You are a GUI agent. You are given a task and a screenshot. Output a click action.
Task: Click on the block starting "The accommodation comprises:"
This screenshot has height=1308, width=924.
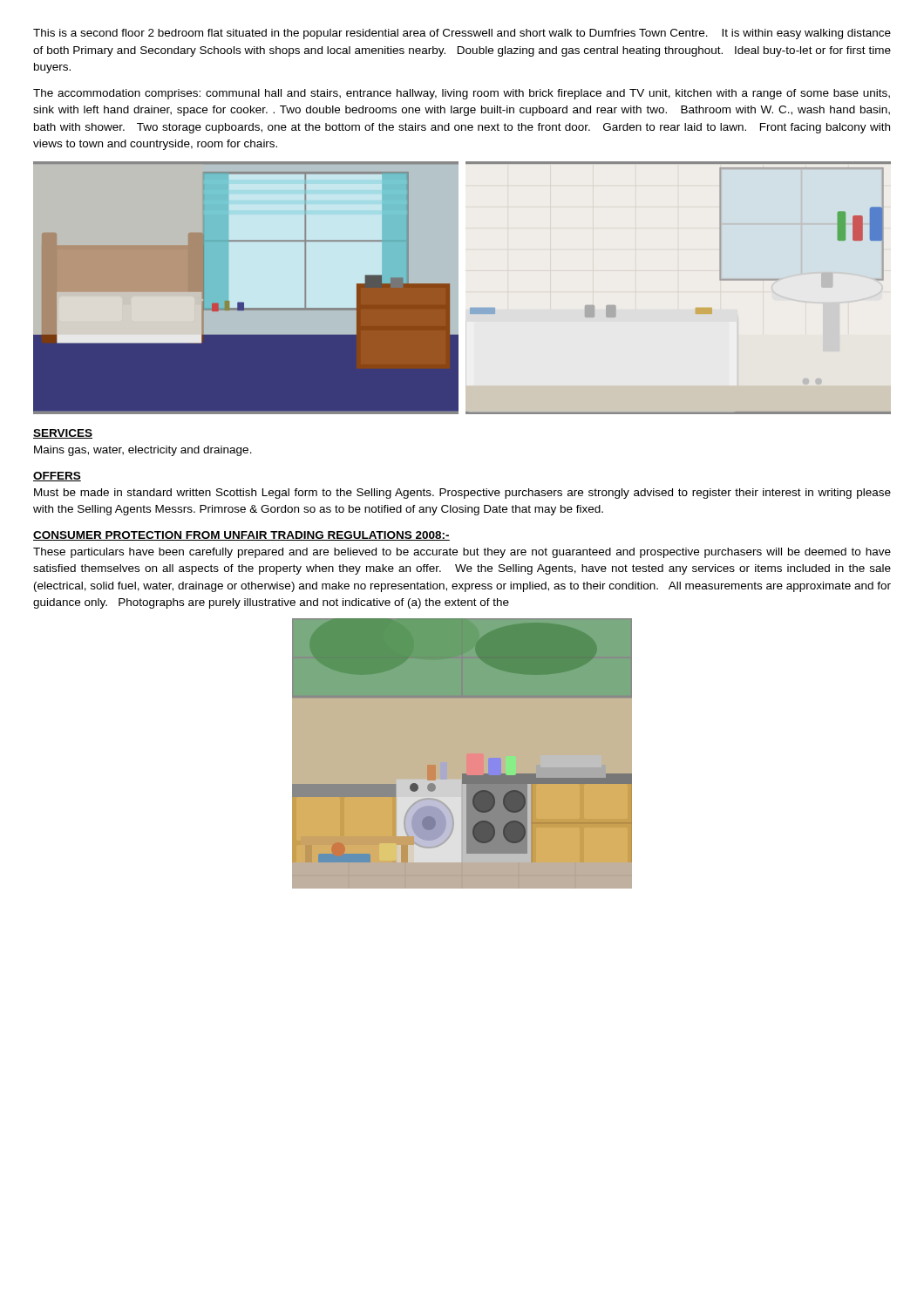tap(462, 118)
